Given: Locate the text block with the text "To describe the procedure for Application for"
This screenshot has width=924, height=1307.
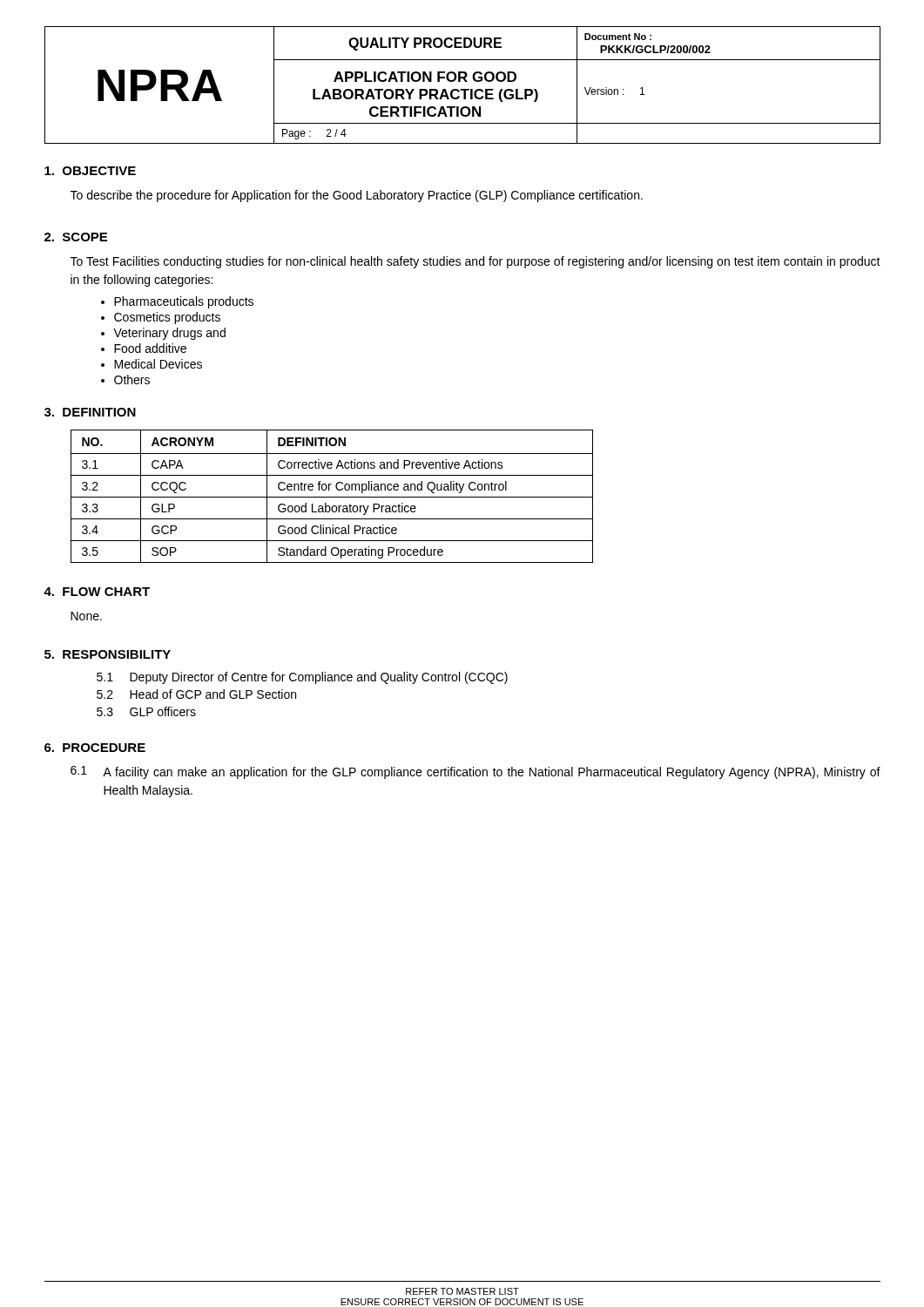Looking at the screenshot, I should click(357, 195).
